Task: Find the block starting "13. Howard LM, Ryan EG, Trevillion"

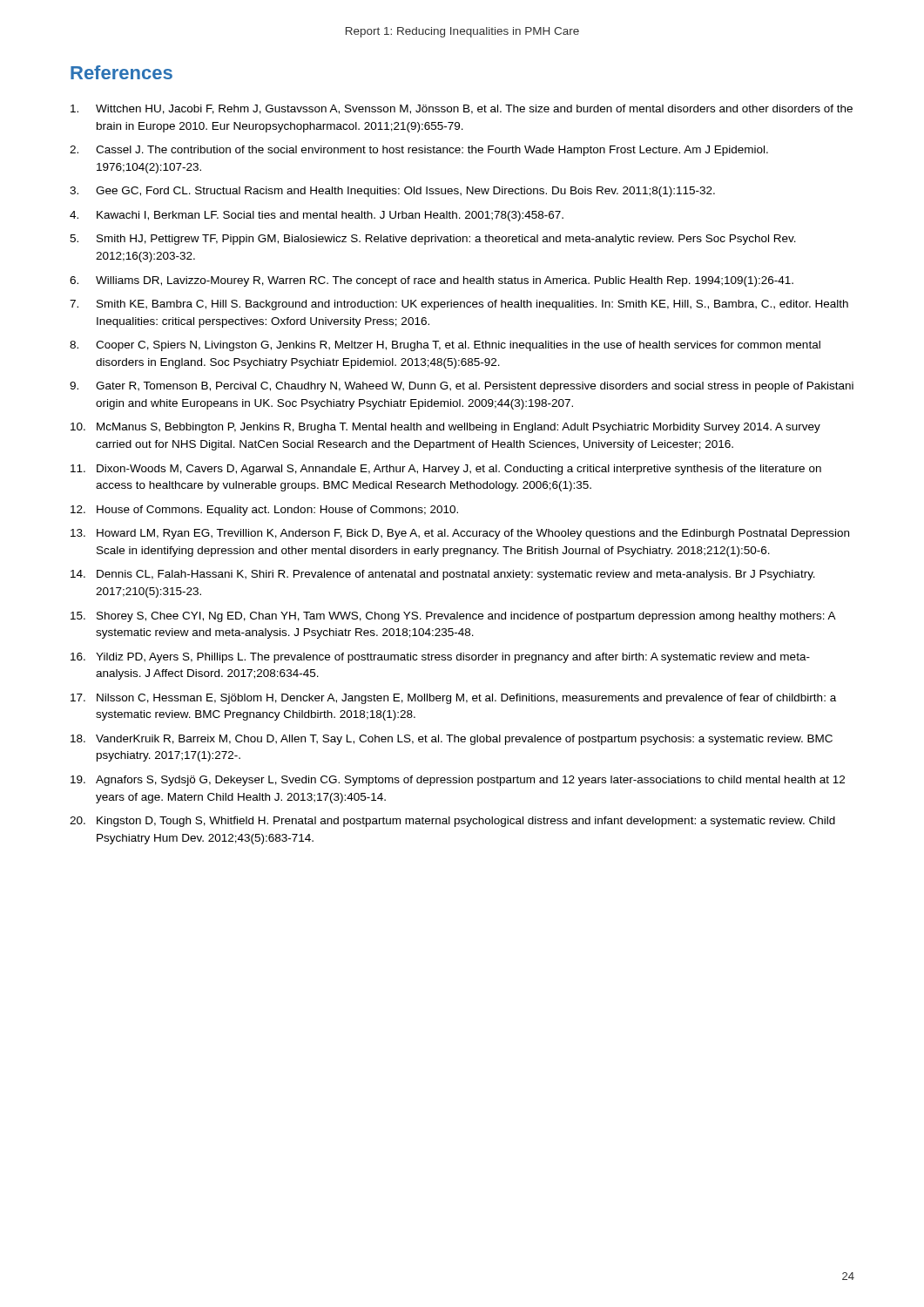Action: 462,542
